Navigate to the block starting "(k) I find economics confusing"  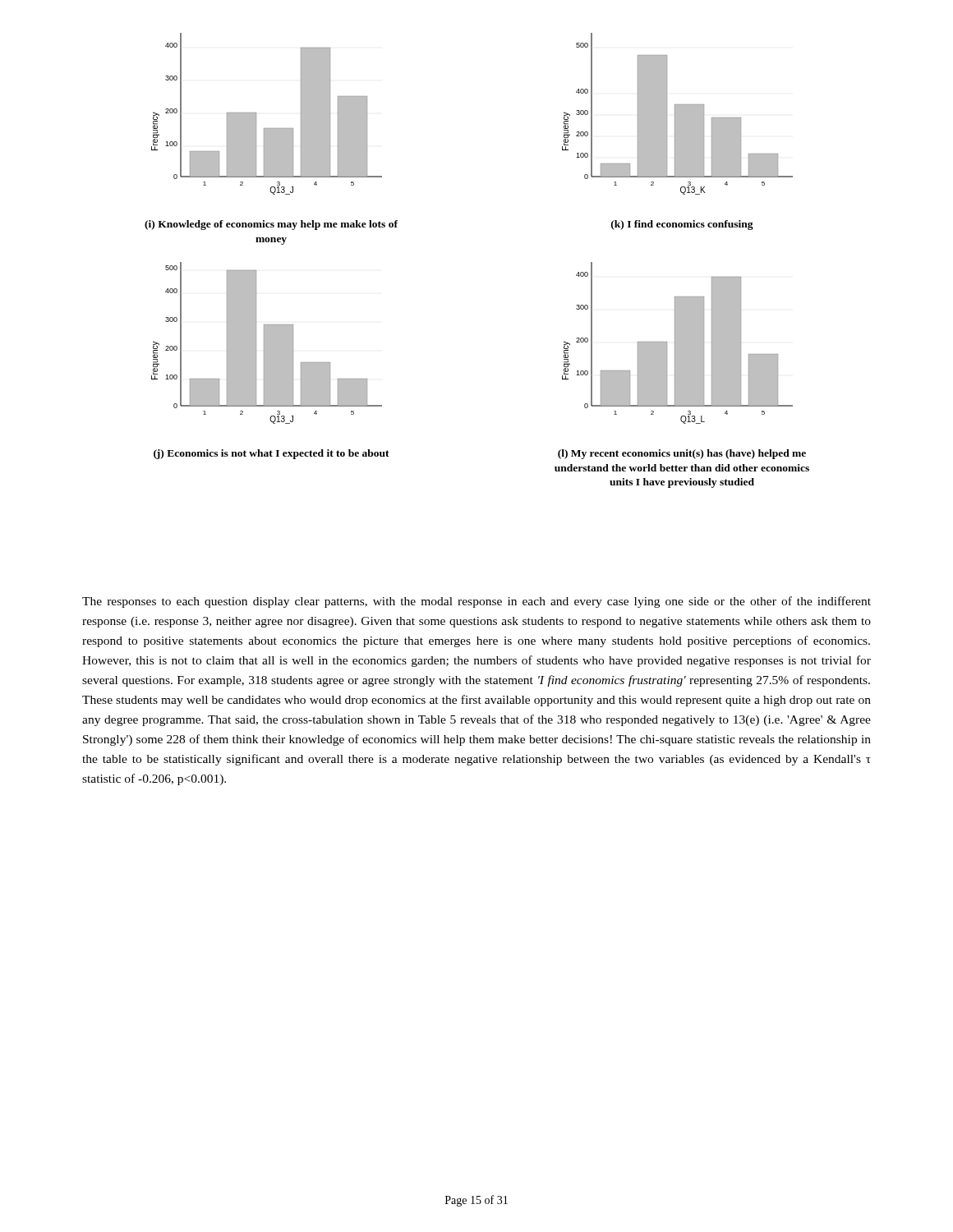click(682, 224)
